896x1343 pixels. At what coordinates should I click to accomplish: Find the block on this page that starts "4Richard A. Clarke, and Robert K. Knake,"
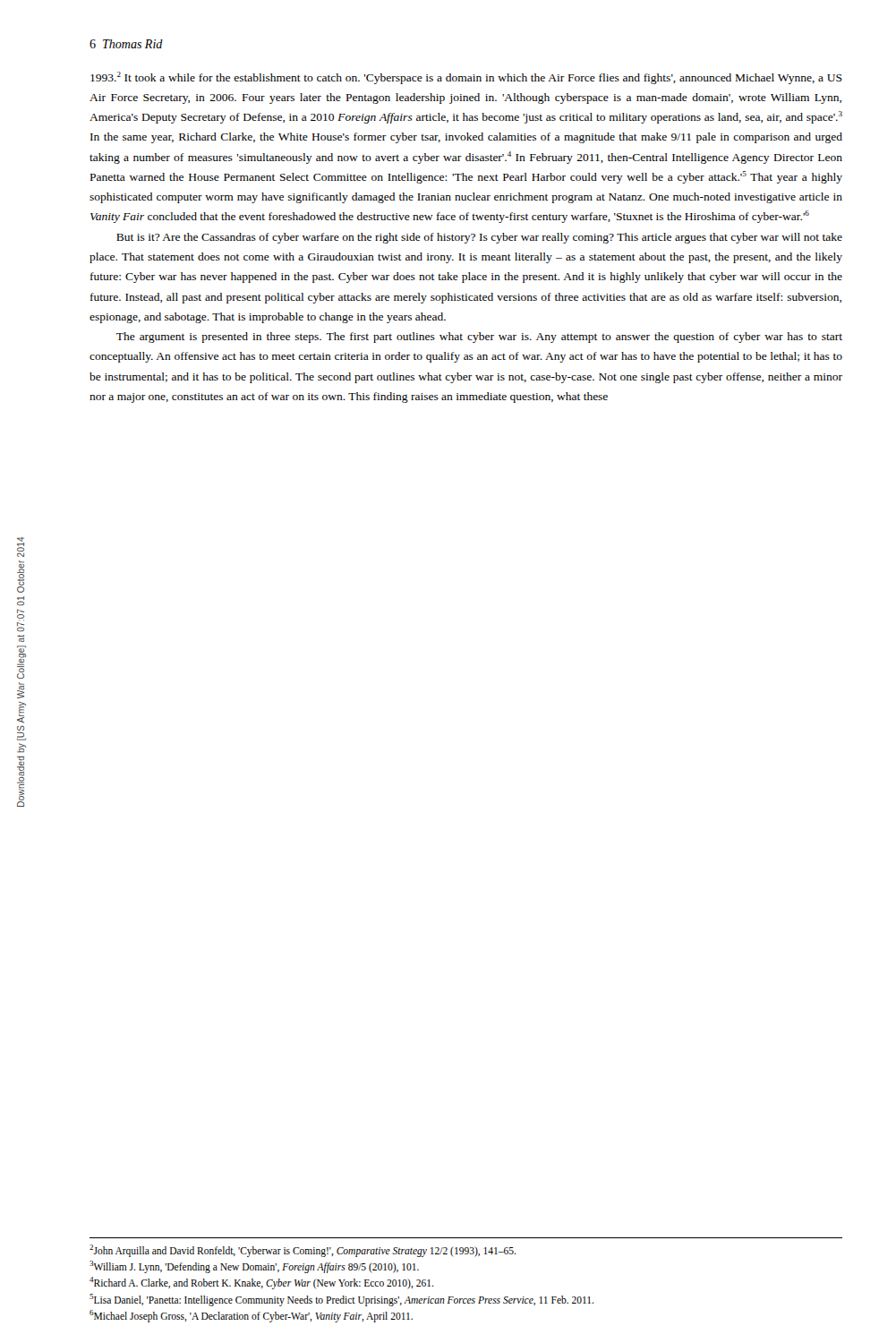(x=262, y=1282)
